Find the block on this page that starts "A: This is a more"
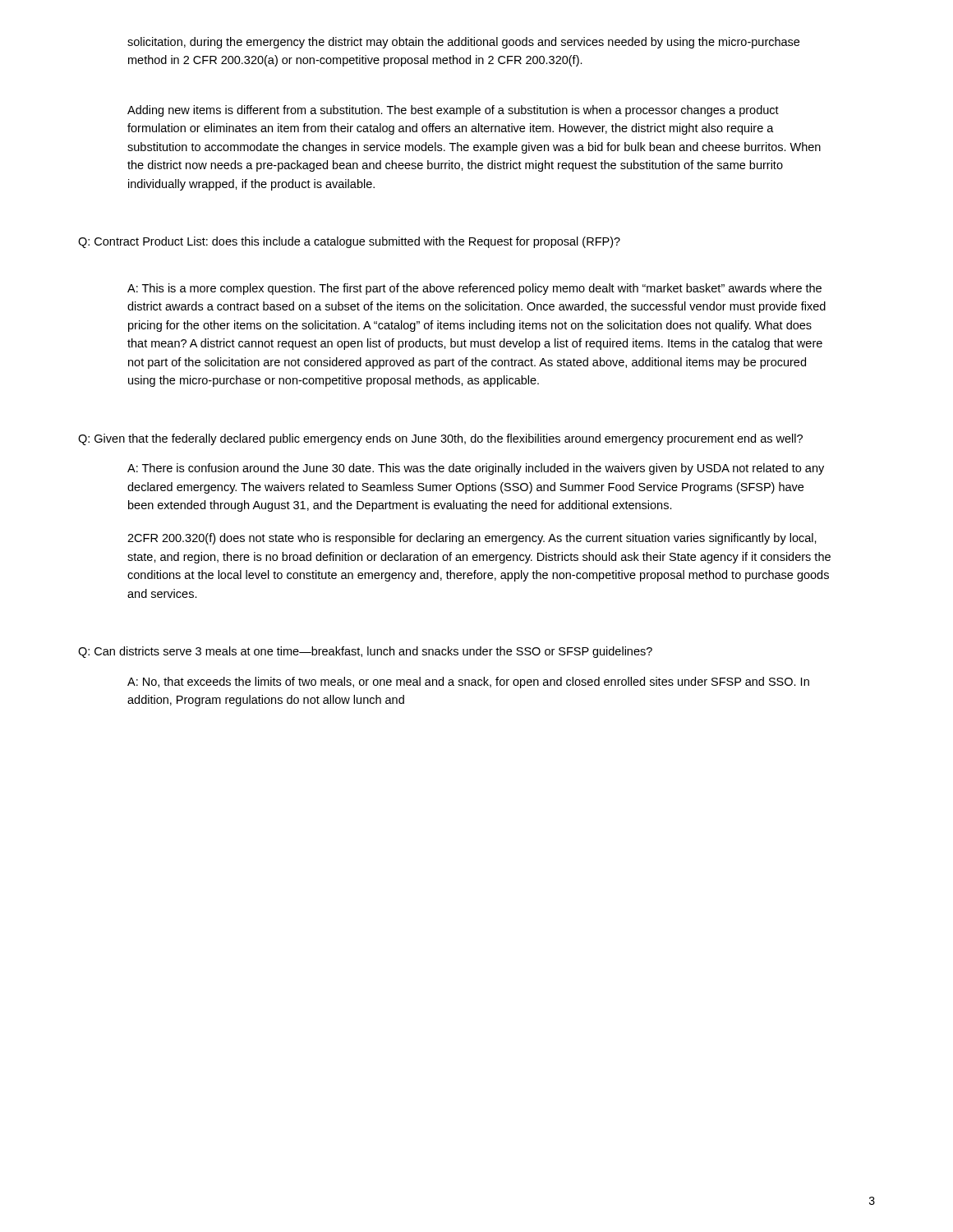 (477, 334)
